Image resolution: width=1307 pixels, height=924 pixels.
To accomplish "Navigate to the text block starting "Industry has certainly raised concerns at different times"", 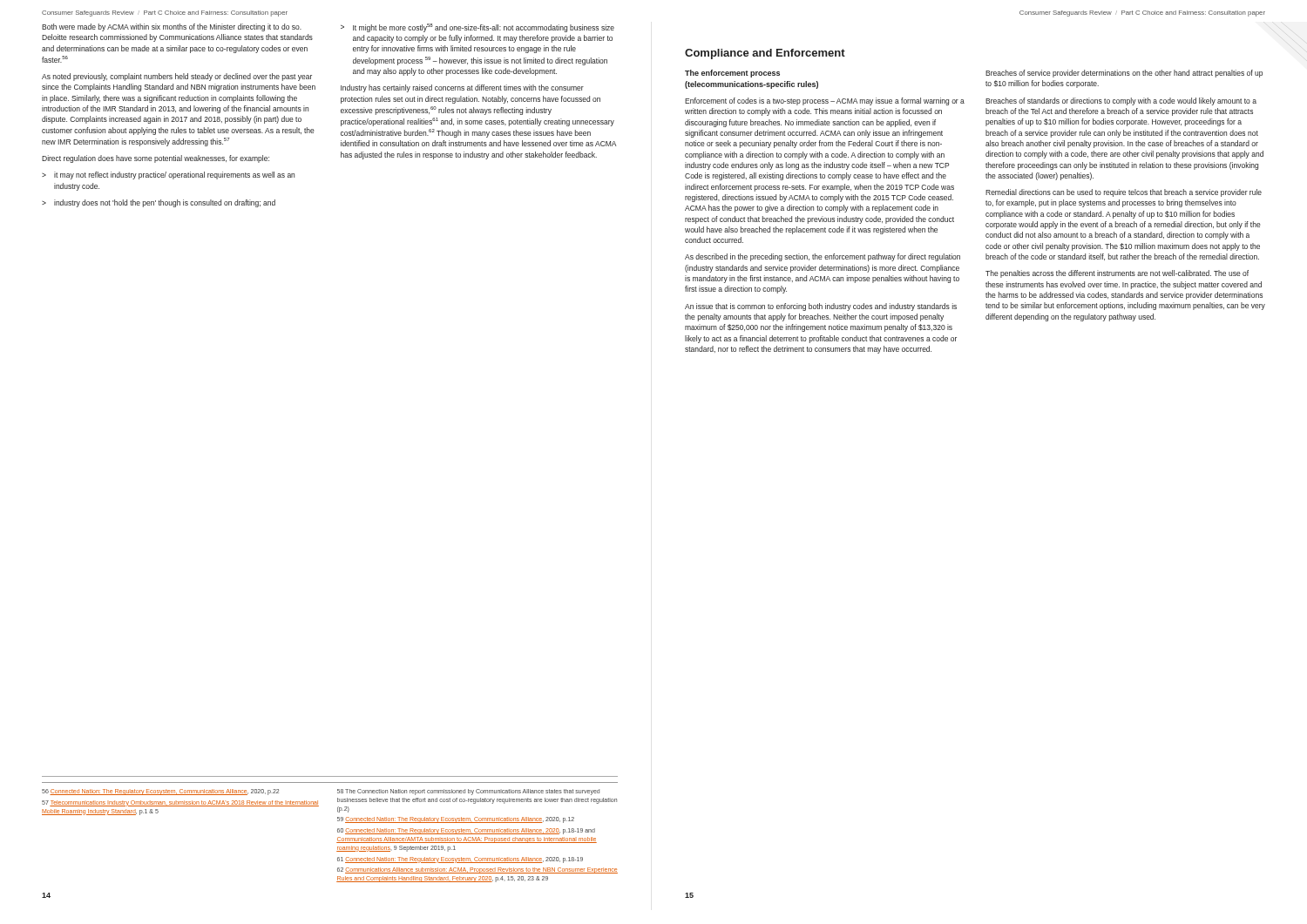I will click(x=479, y=122).
